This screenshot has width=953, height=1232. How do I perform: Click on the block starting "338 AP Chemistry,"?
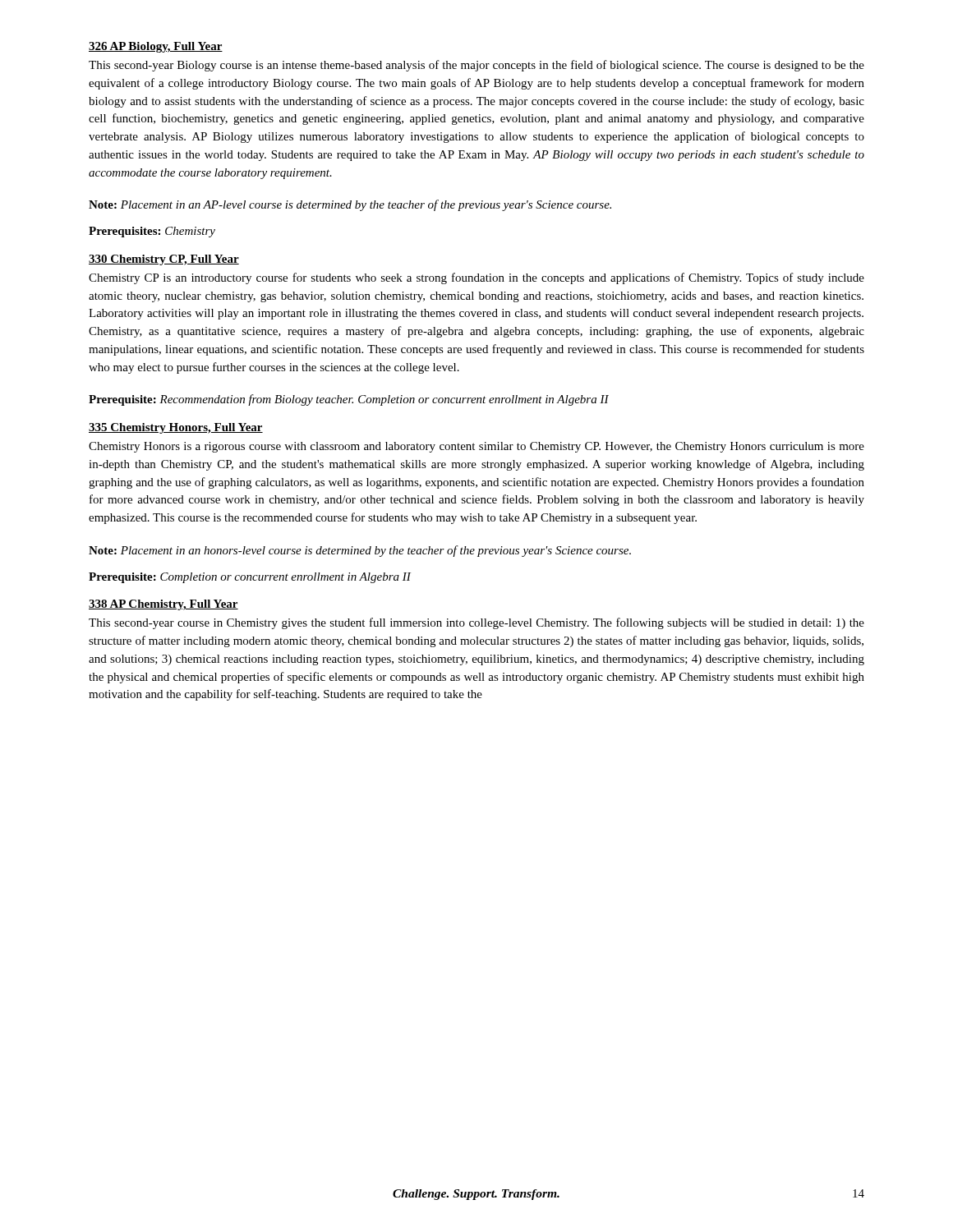[x=163, y=604]
